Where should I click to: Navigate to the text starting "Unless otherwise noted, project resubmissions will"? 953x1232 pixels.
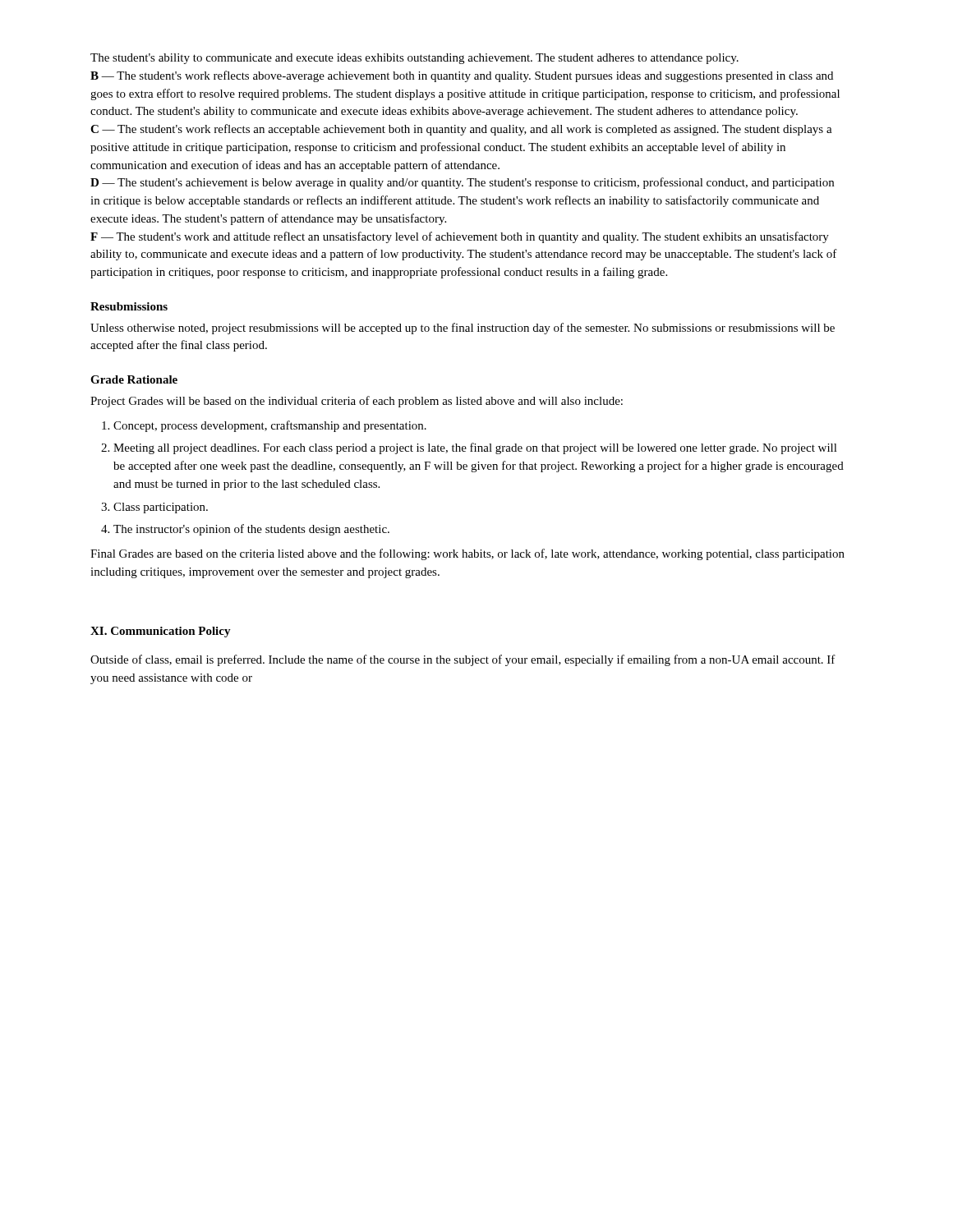(x=463, y=336)
